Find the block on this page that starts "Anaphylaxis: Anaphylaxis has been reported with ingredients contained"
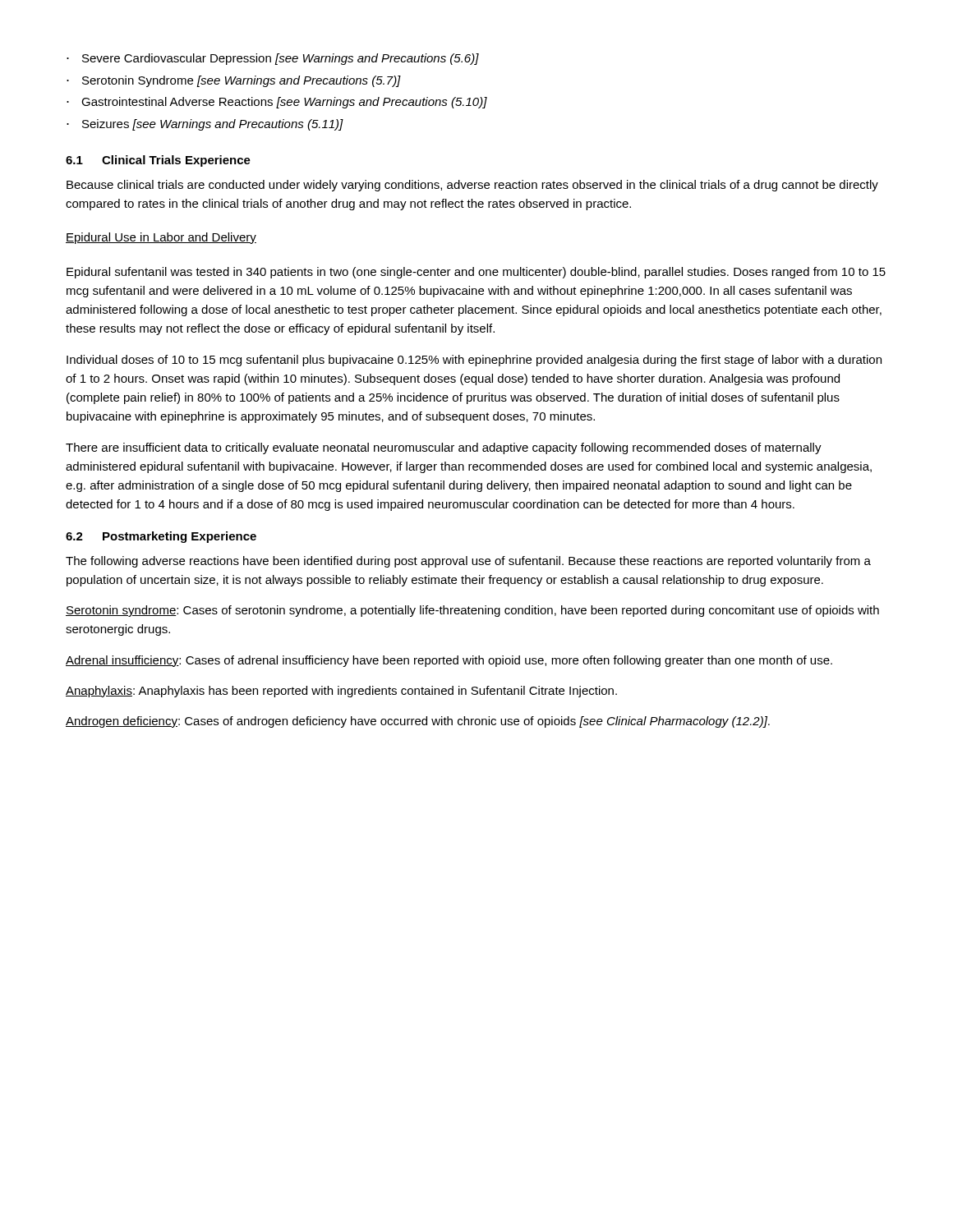This screenshot has width=953, height=1232. click(x=342, y=690)
